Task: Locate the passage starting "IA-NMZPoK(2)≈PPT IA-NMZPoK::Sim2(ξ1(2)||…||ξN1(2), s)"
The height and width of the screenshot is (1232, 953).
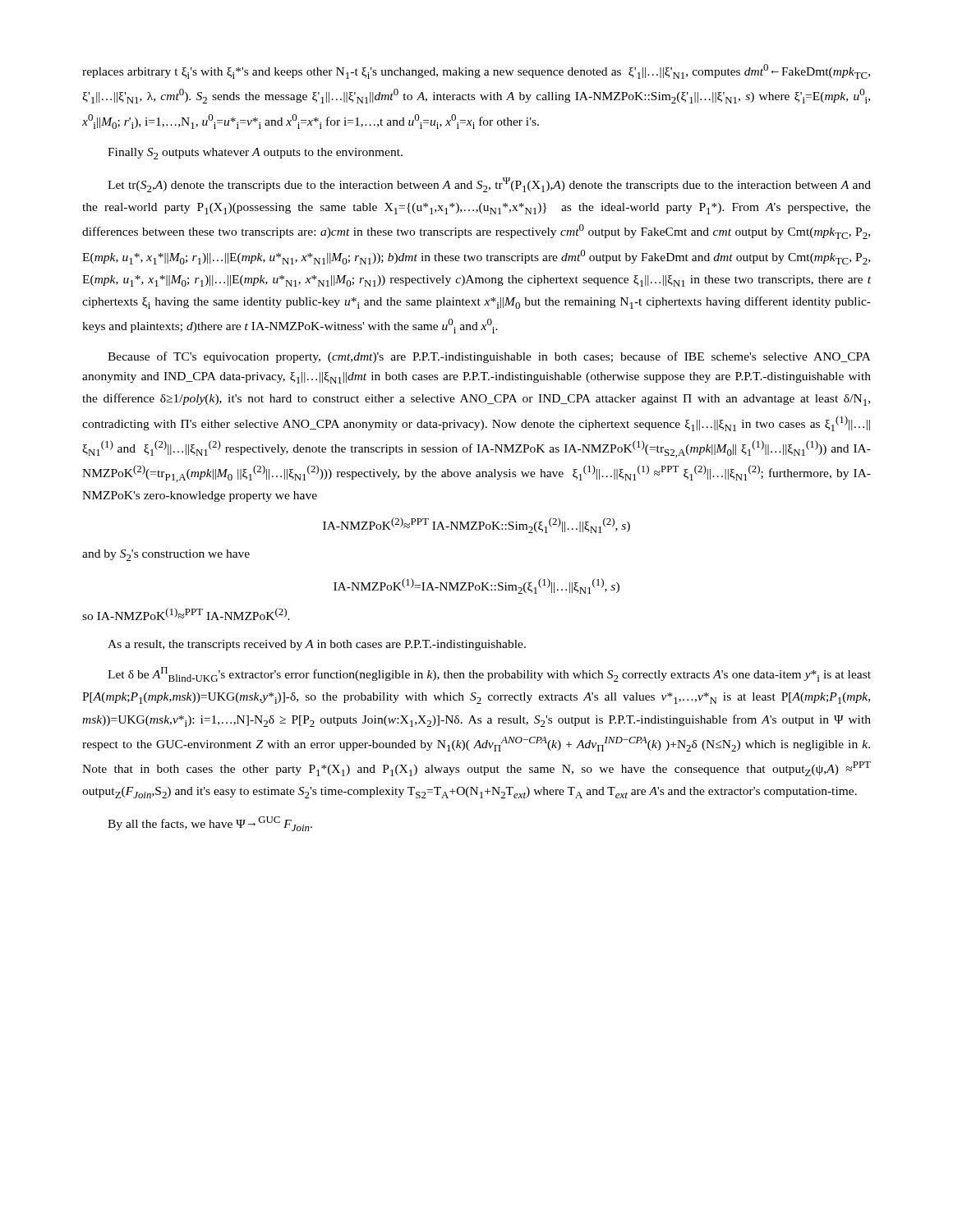Action: (476, 526)
